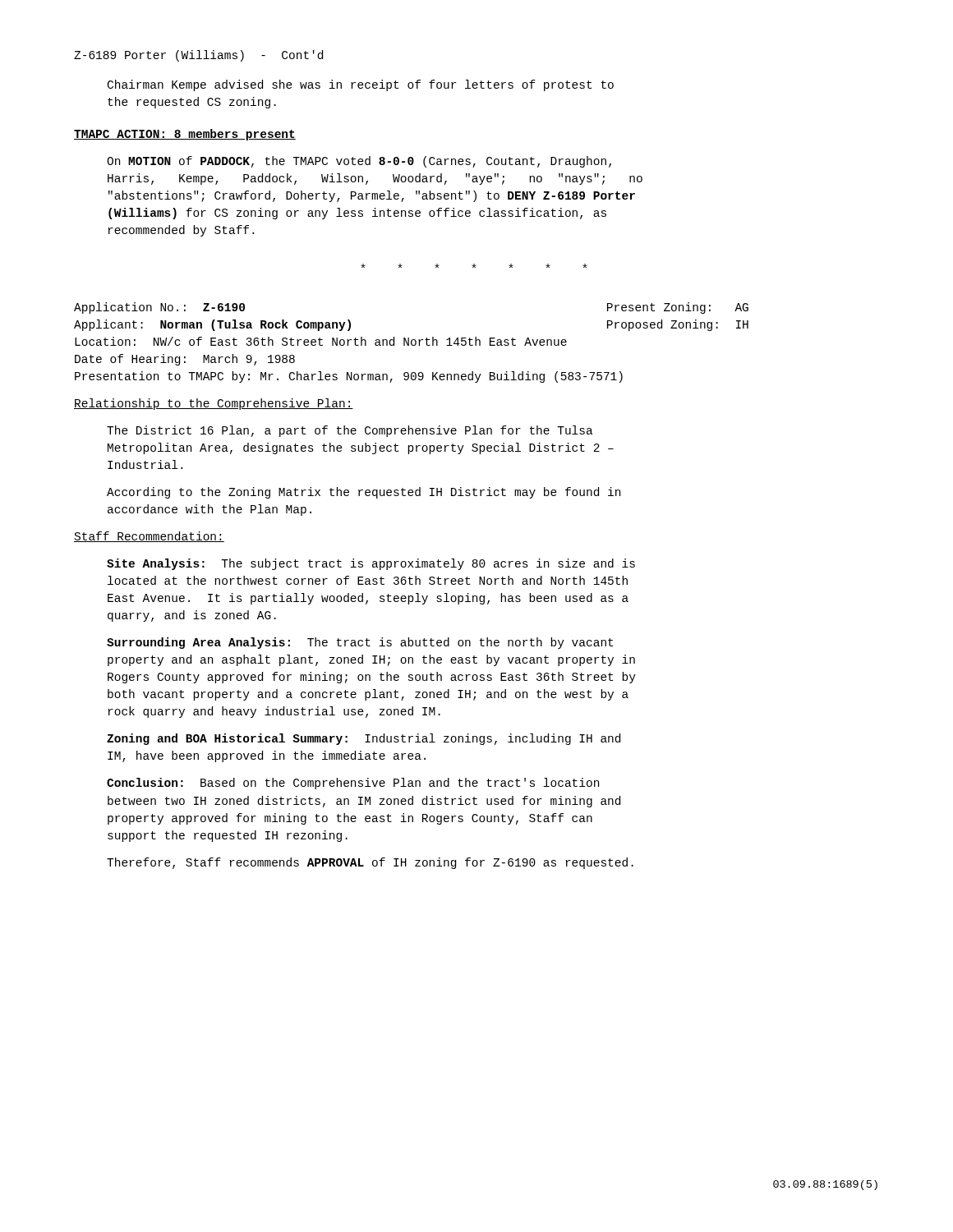Image resolution: width=953 pixels, height=1232 pixels.
Task: Find the block on this page that starts "According to the"
Action: point(364,502)
